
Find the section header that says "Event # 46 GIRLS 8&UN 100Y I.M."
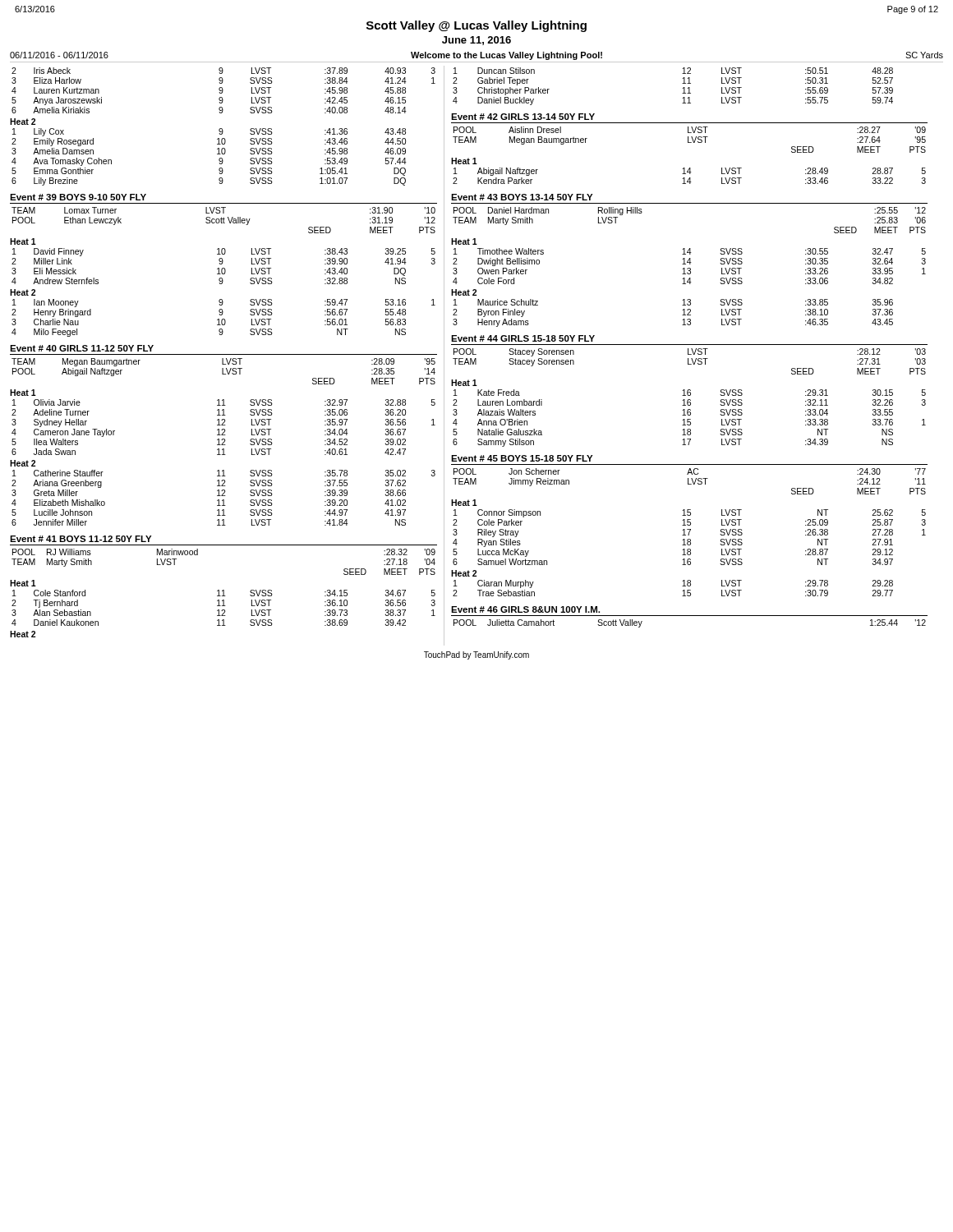[526, 609]
